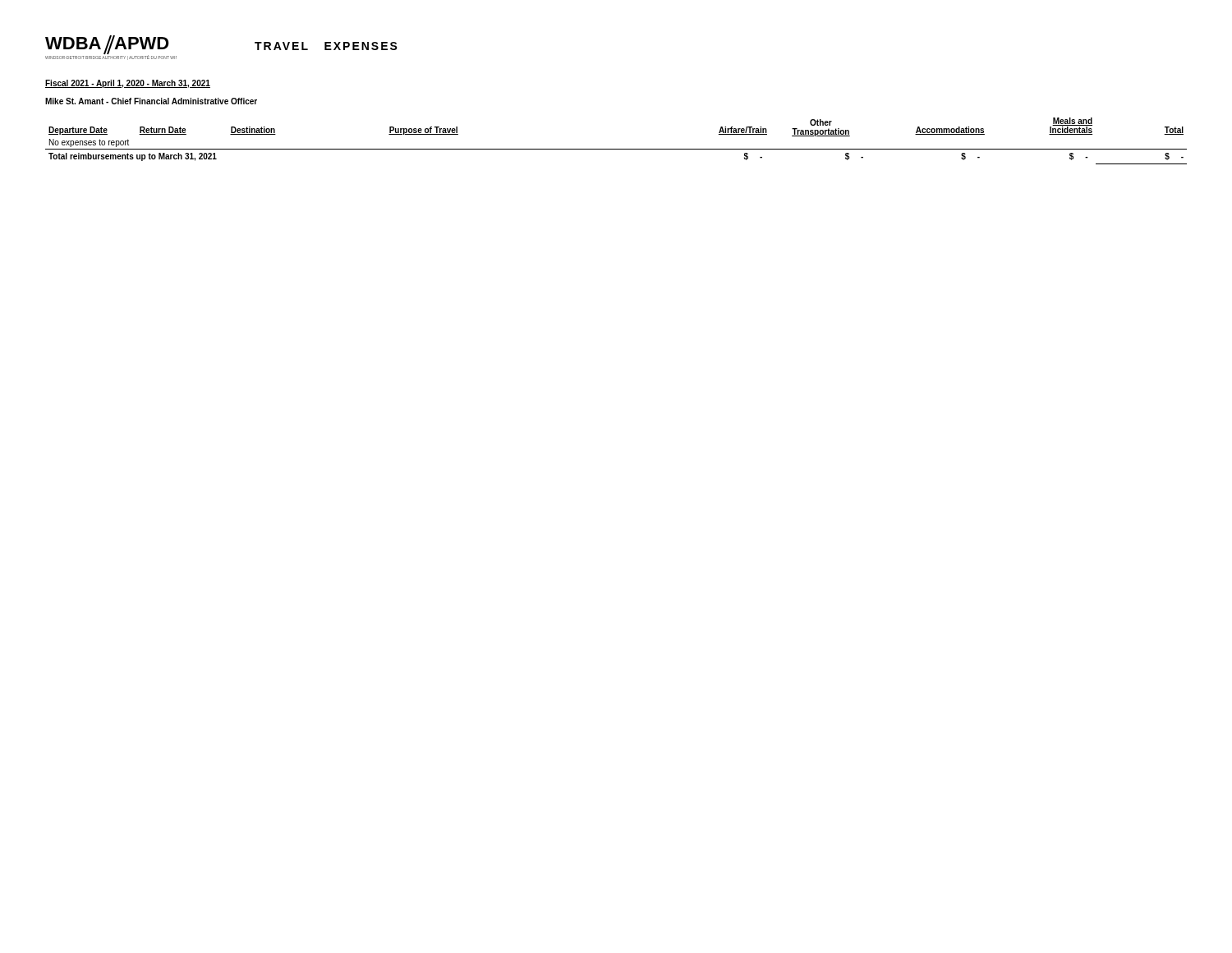Find the block on this page that starts "Mike St. Amant -"

point(151,101)
